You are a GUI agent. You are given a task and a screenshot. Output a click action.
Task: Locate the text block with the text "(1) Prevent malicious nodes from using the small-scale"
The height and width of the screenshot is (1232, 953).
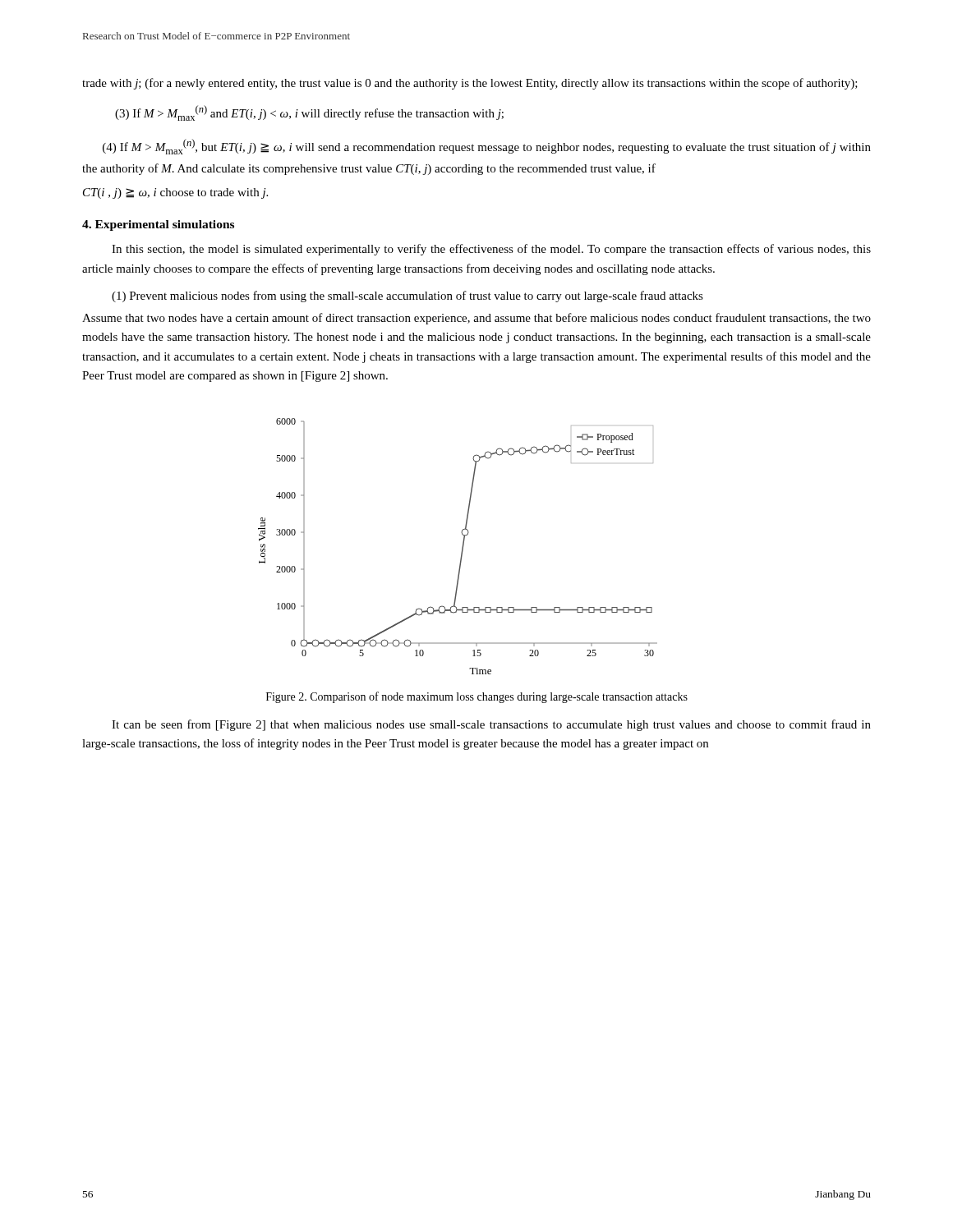(407, 296)
